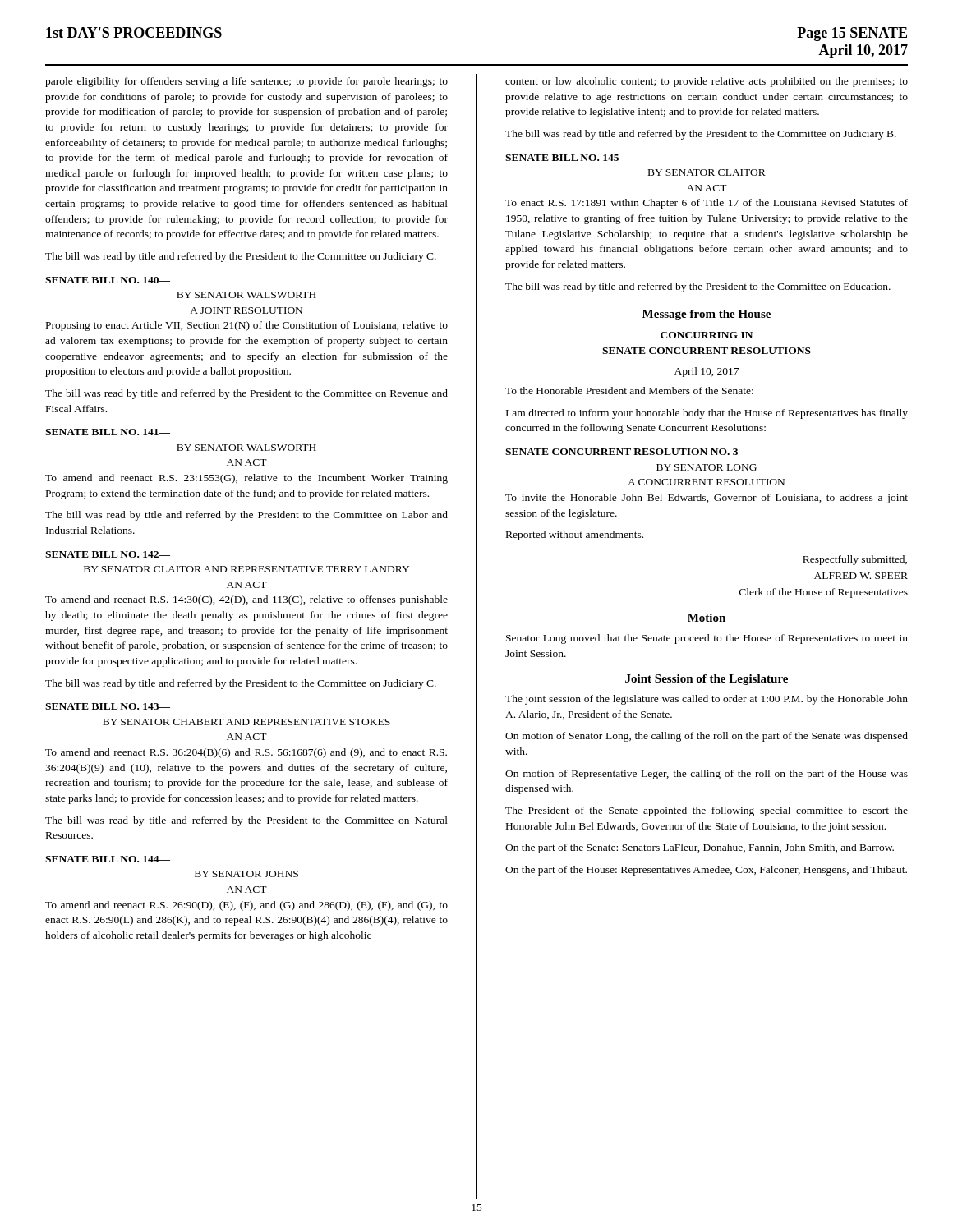Point to the region starting "I am directed to inform your"
The width and height of the screenshot is (953, 1232).
(707, 421)
